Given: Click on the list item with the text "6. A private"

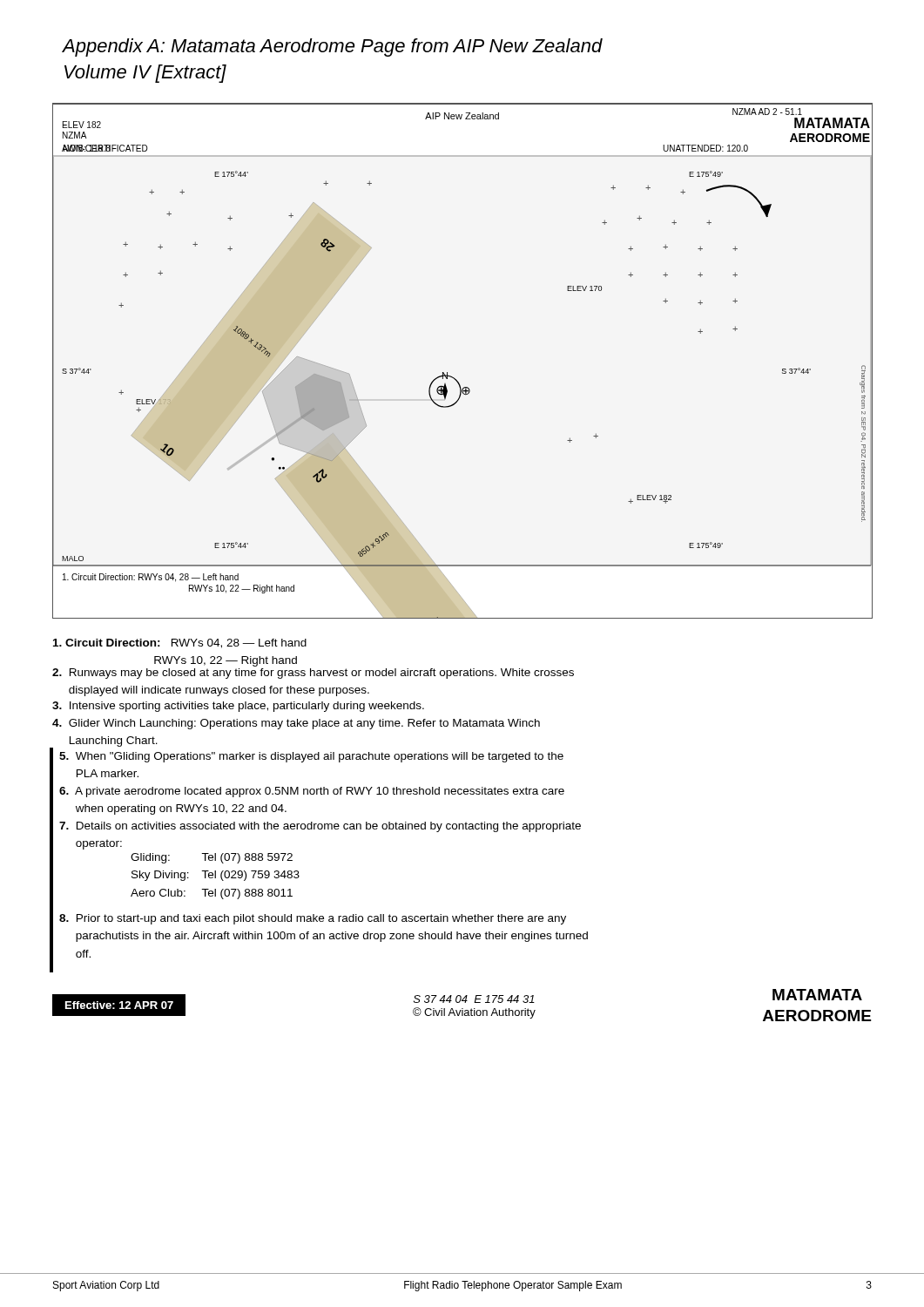Looking at the screenshot, I should [x=312, y=800].
